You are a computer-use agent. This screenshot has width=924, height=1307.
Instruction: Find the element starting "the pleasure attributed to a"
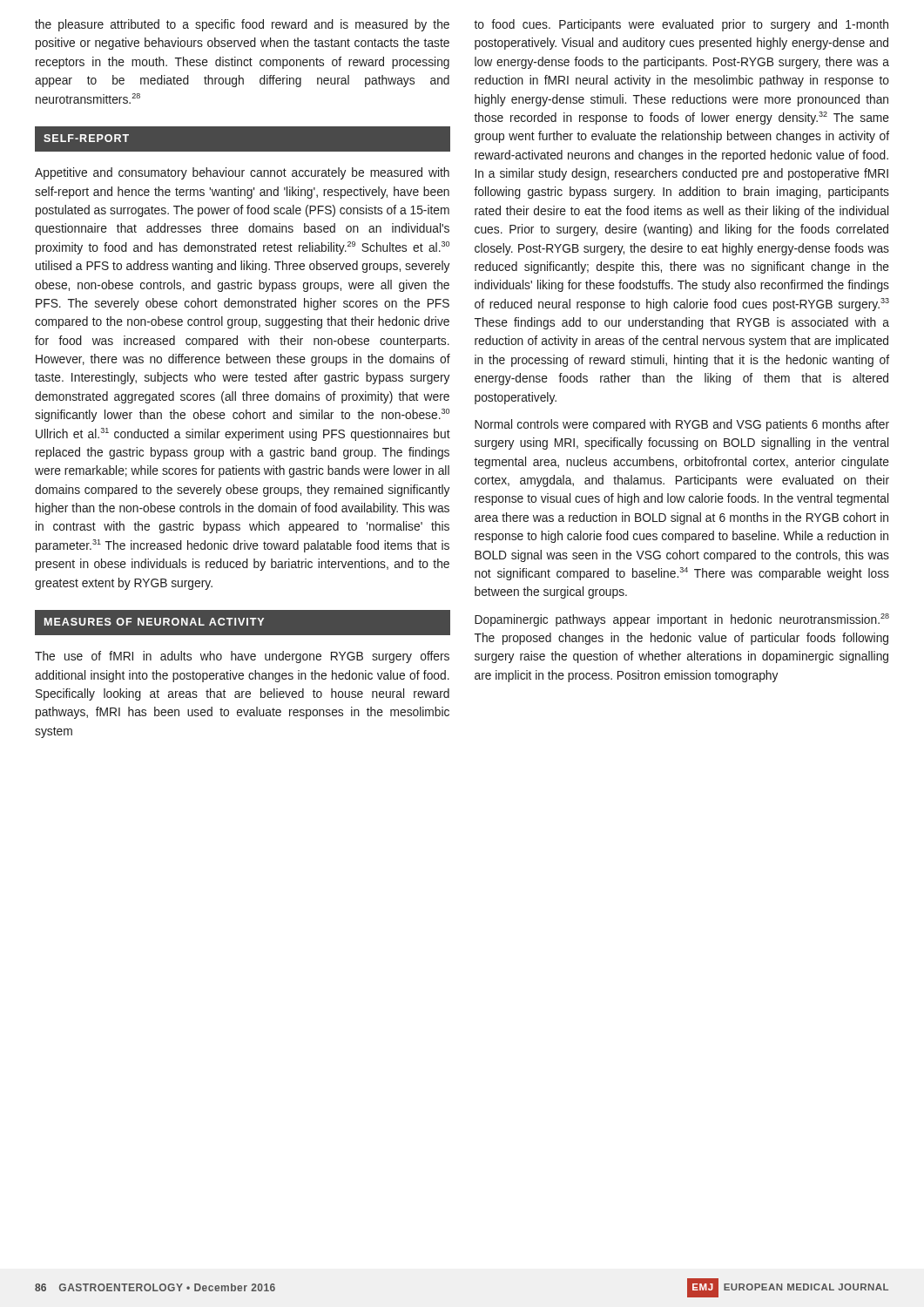pyautogui.click(x=242, y=62)
